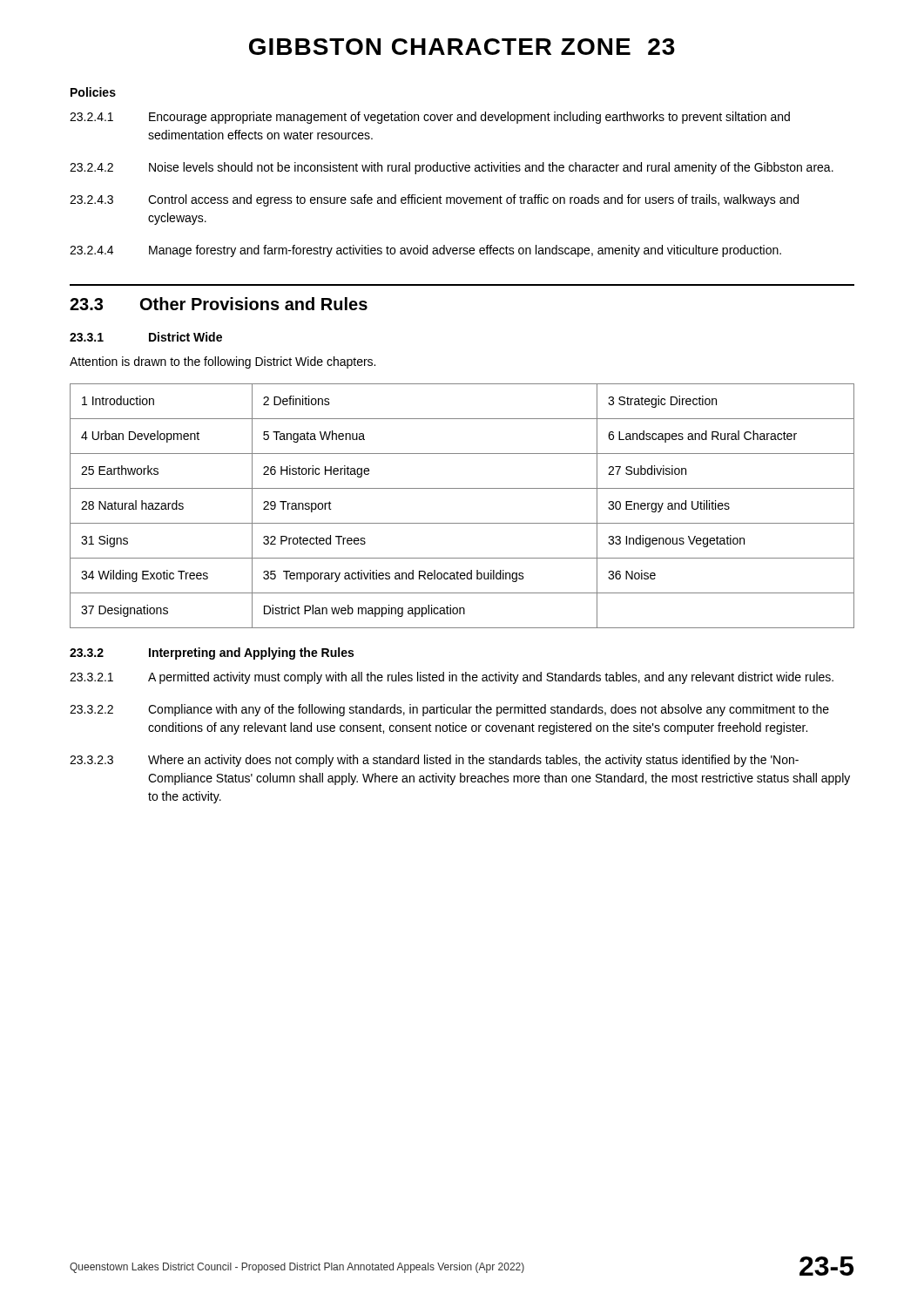
Task: Point to "23.3 Other Provisions and Rules"
Action: coord(219,305)
